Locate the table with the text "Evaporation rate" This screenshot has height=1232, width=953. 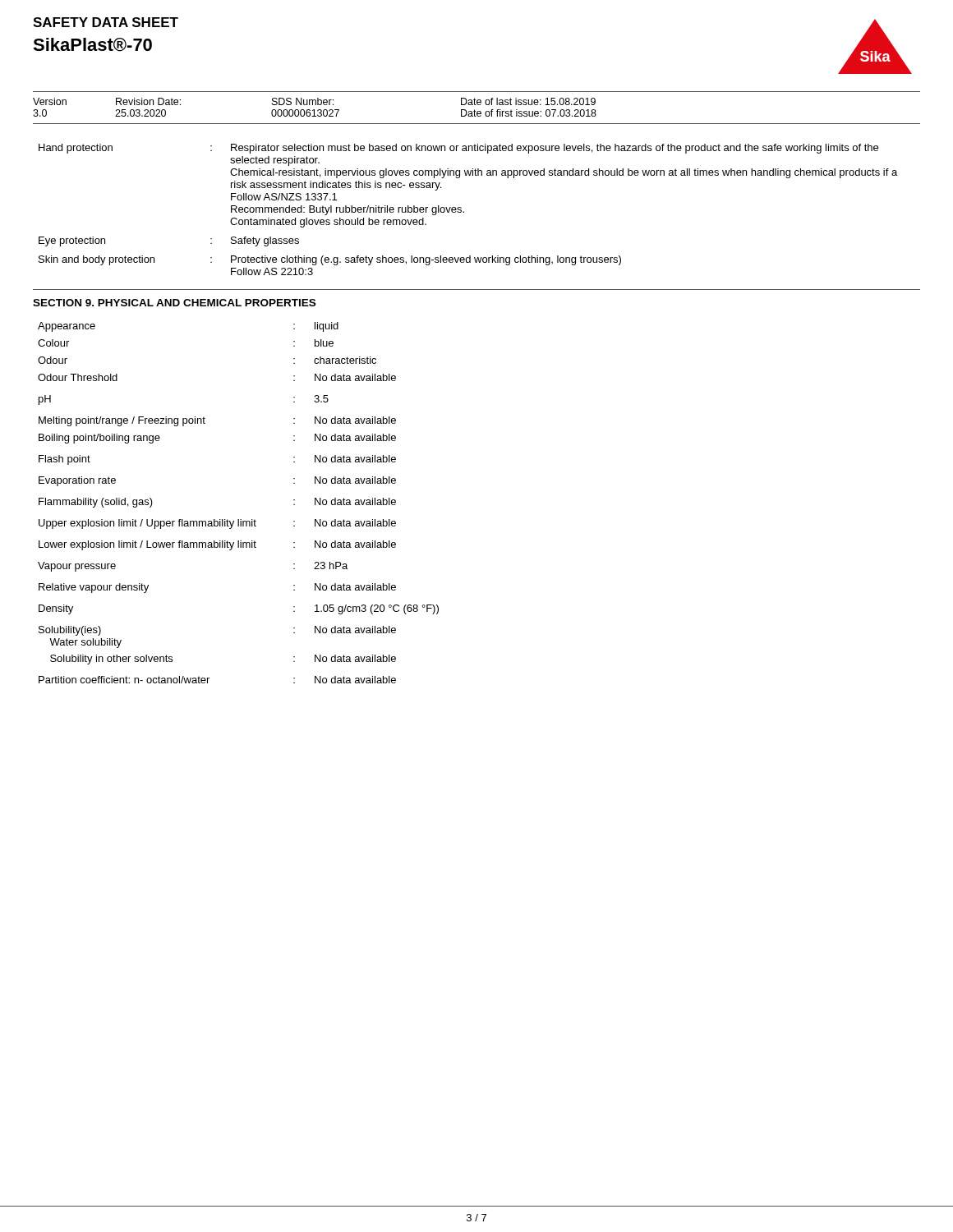click(476, 503)
